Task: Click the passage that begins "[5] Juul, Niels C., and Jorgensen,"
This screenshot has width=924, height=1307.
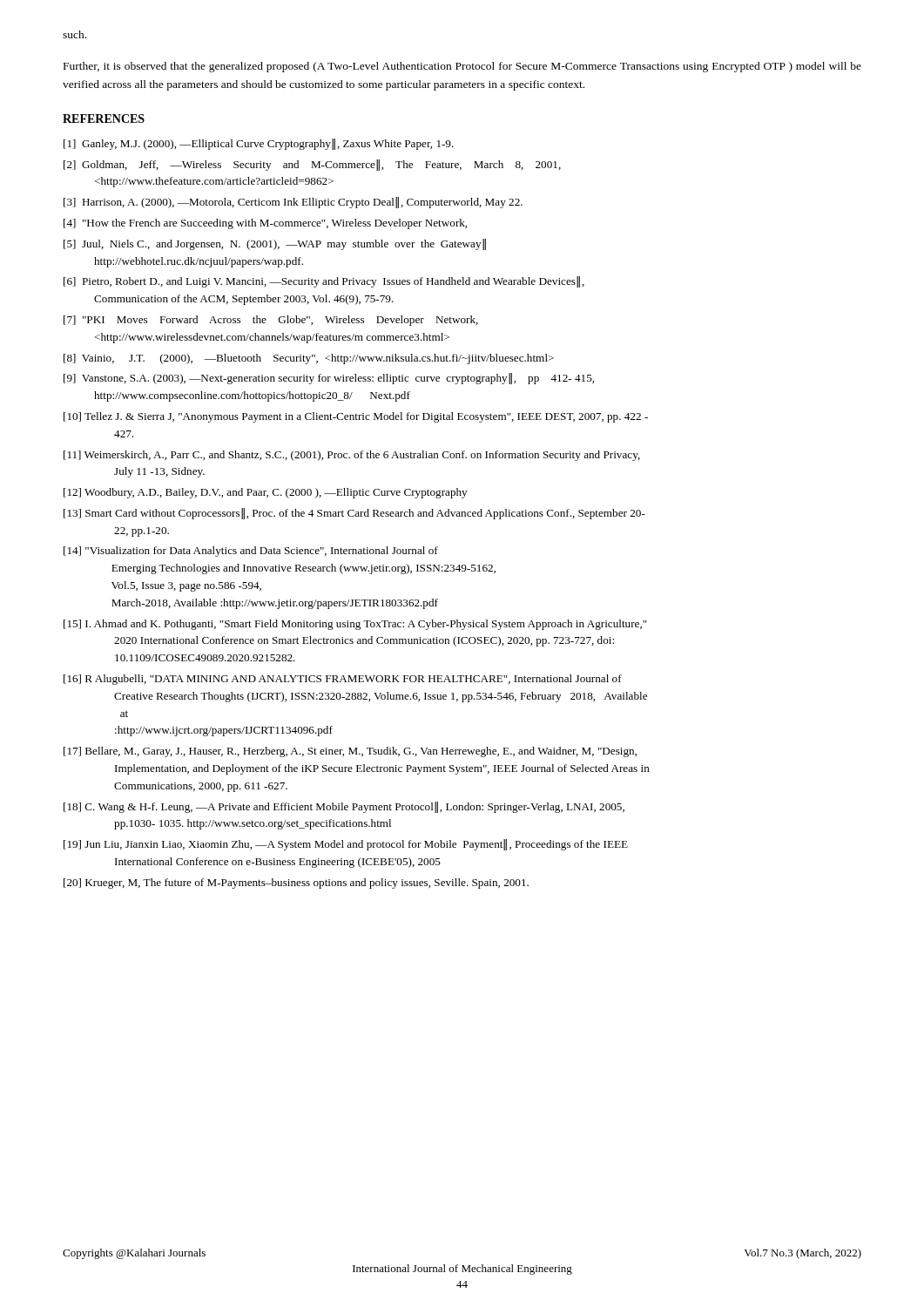Action: pos(275,252)
